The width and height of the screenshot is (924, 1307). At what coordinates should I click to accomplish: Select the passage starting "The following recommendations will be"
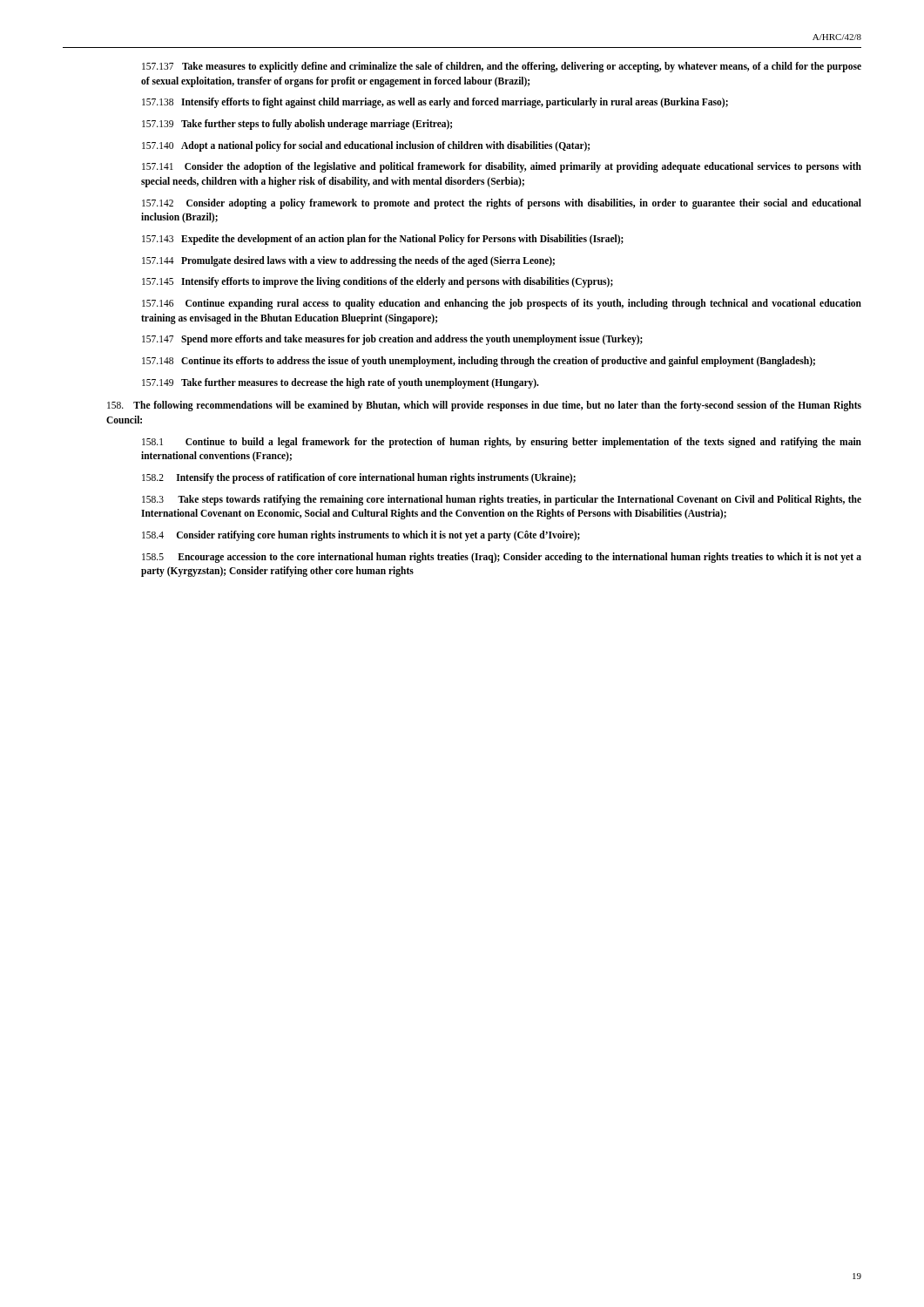[x=484, y=413]
